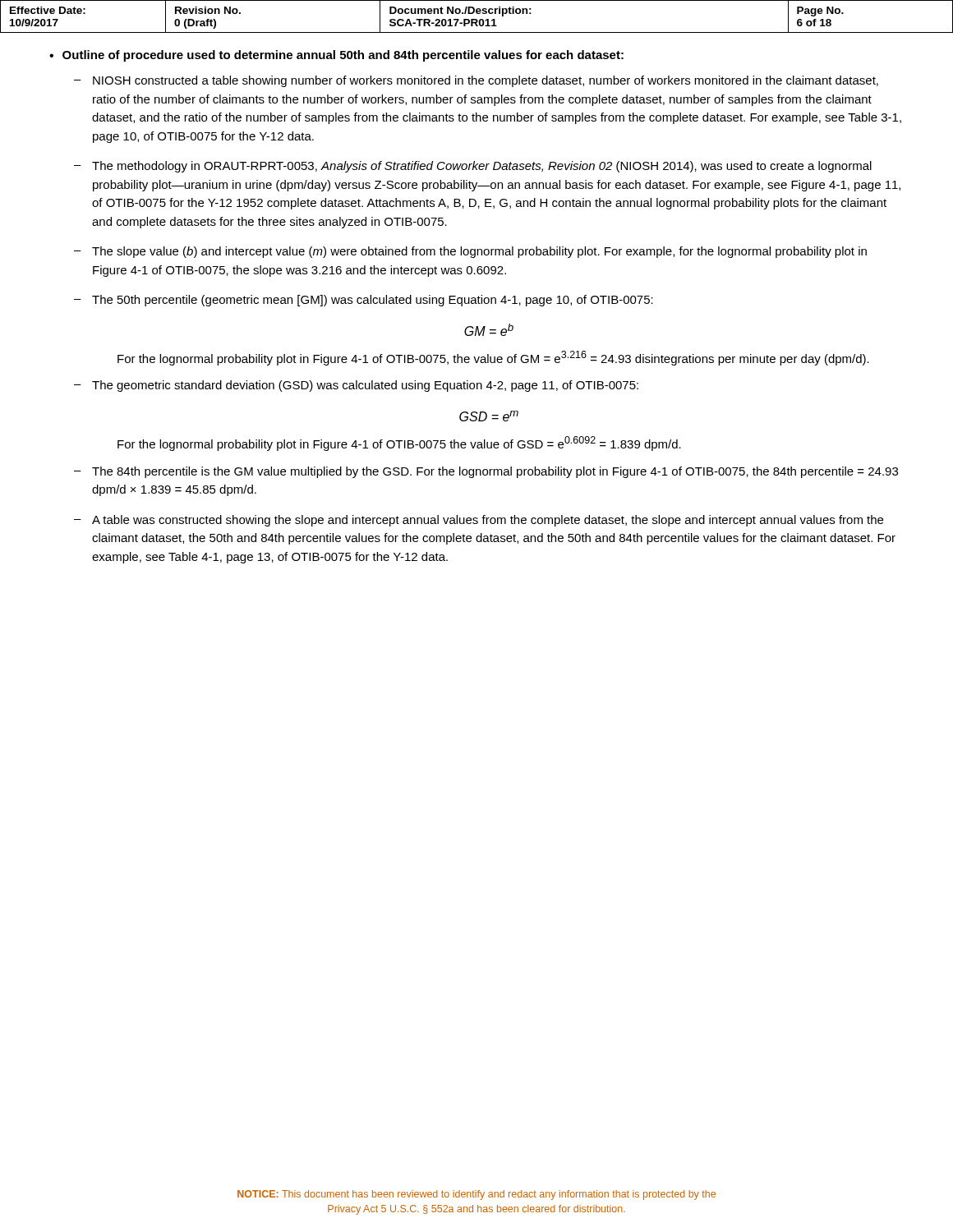953x1232 pixels.
Task: Select the list item that reads "– A table was constructed showing"
Action: click(x=489, y=538)
